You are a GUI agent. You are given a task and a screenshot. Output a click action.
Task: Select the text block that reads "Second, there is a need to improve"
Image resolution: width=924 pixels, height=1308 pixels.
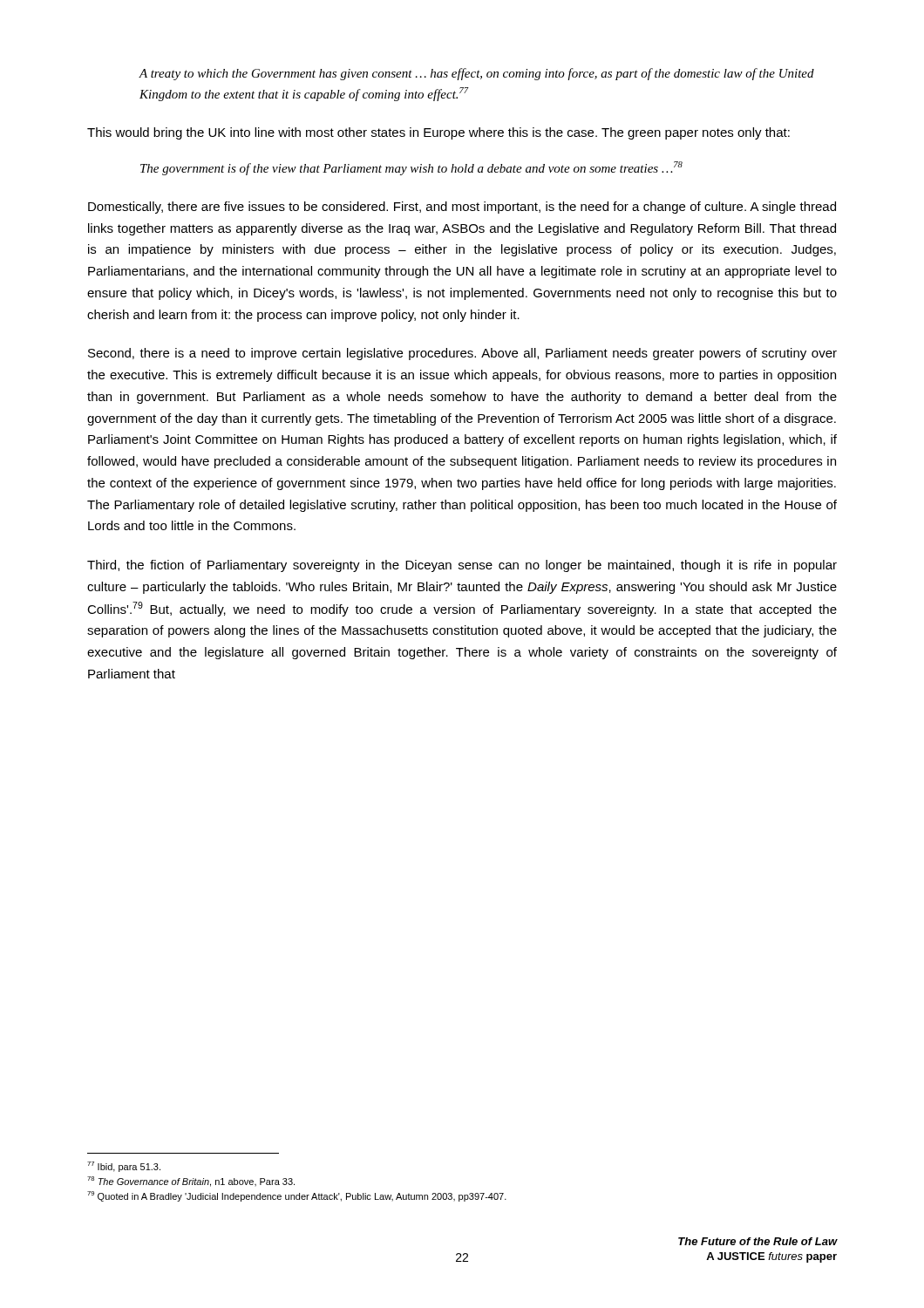(x=462, y=439)
